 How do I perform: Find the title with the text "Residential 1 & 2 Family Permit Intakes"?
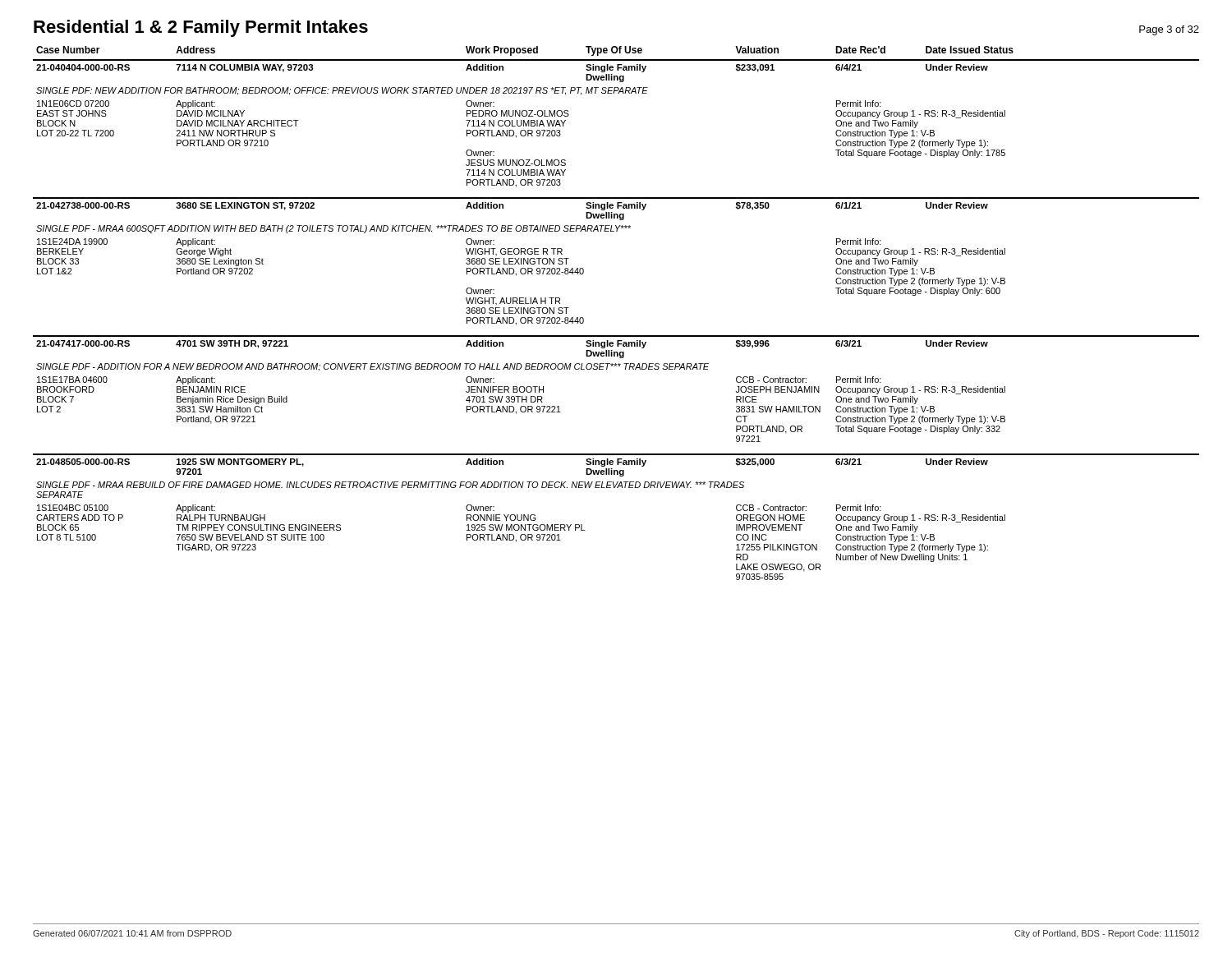tap(201, 27)
